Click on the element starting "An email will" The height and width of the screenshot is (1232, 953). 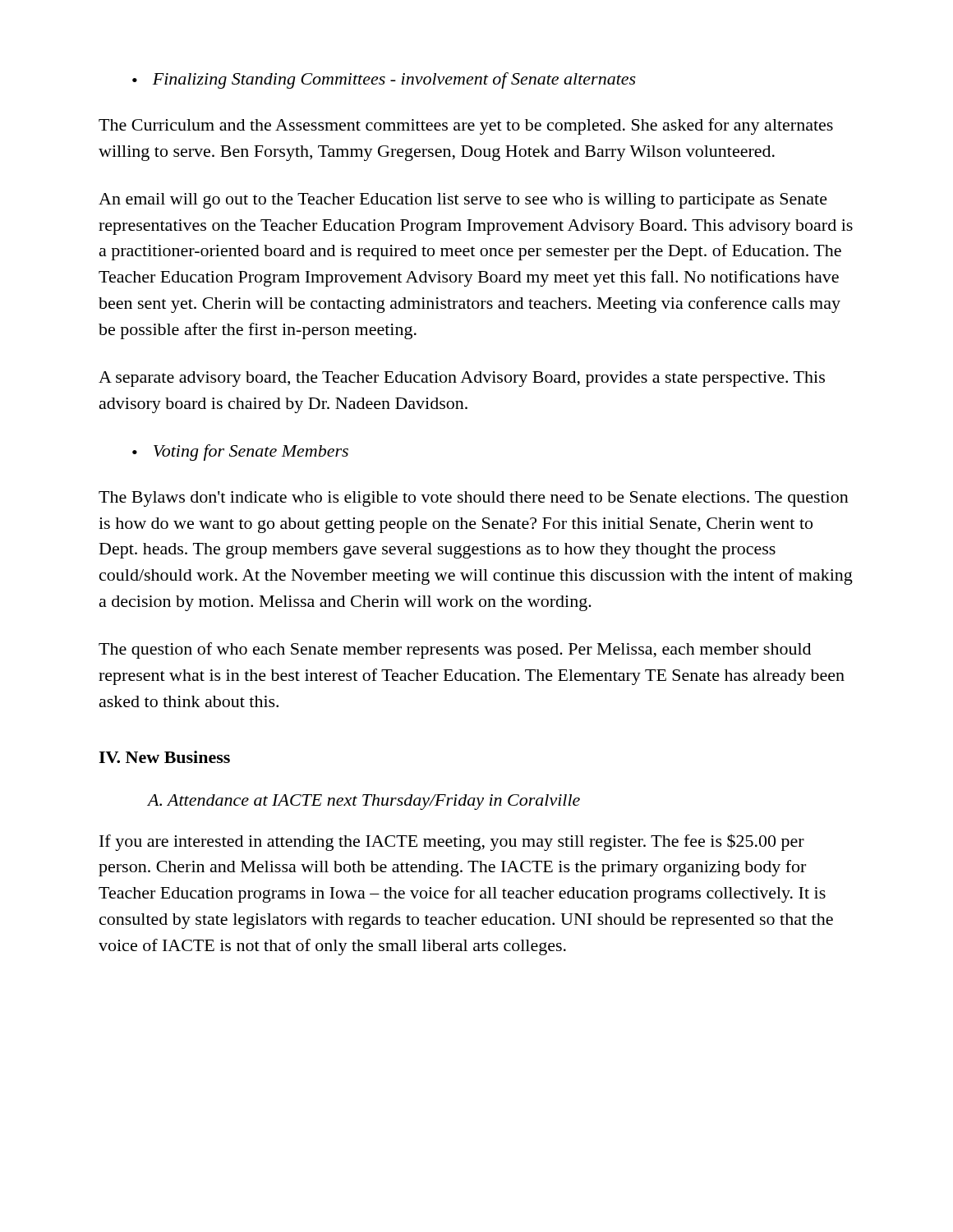pyautogui.click(x=476, y=264)
